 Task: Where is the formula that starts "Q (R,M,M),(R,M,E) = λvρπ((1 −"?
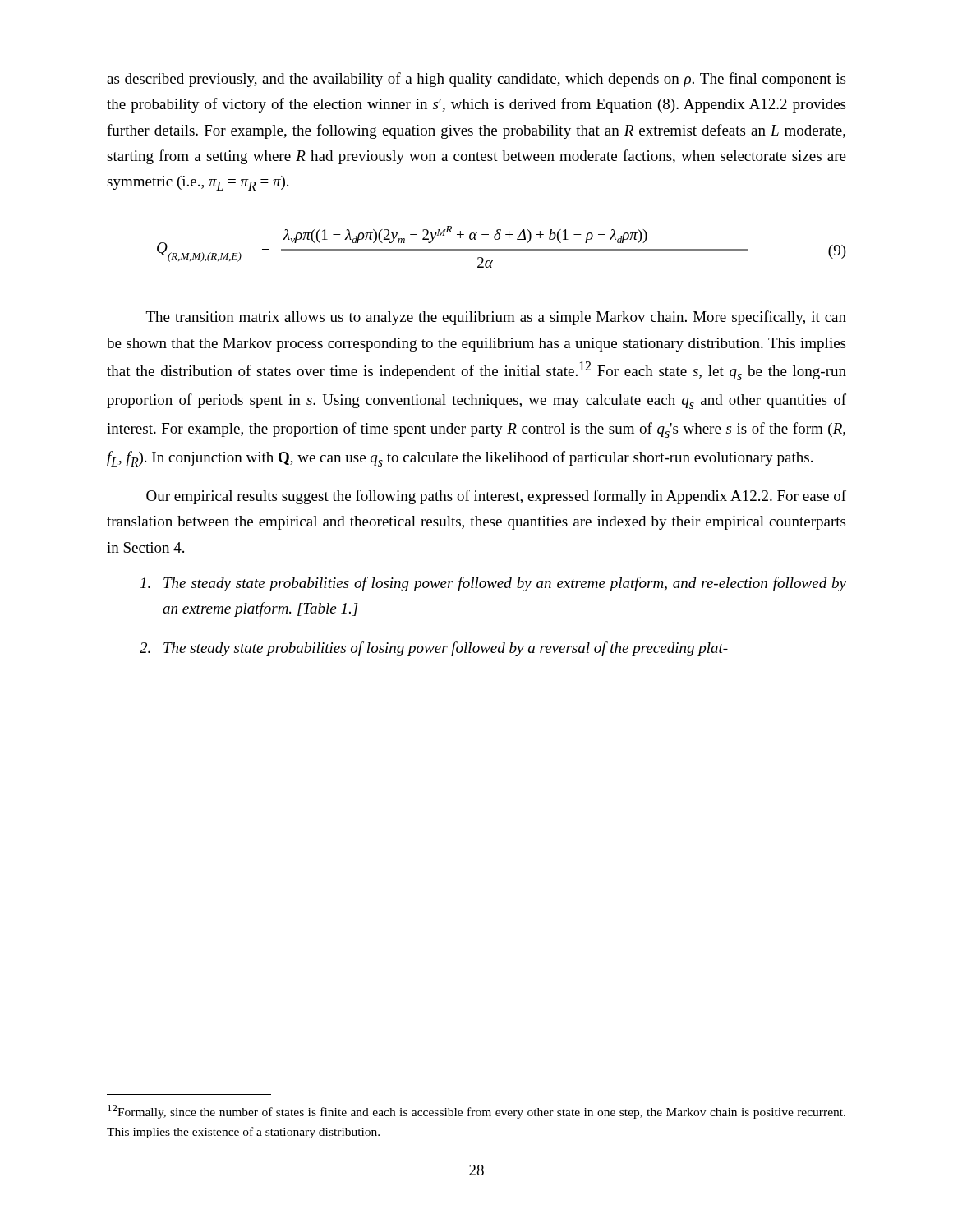click(501, 251)
